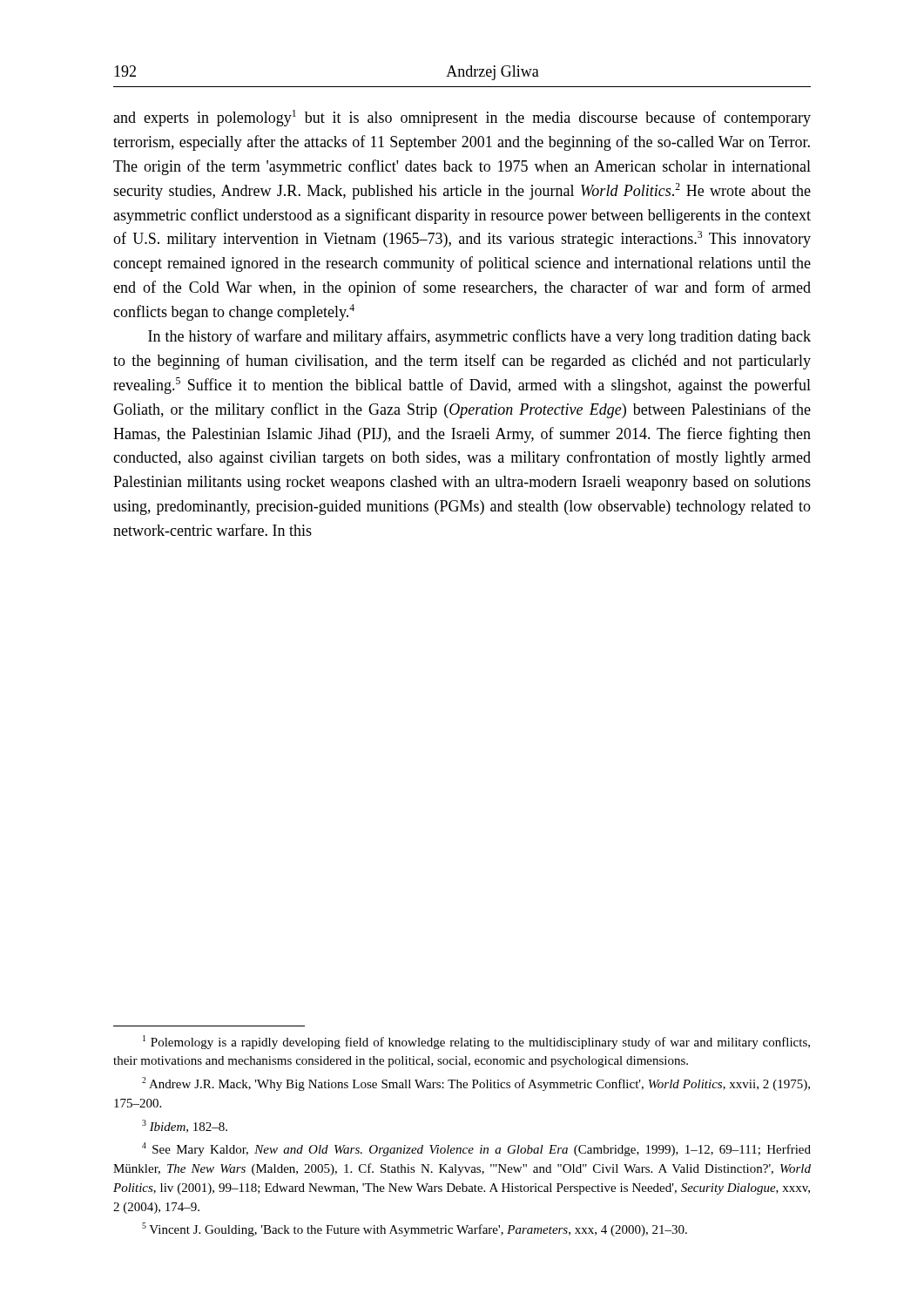This screenshot has height=1307, width=924.
Task: Locate the footnote that reads "2 Andrew J.R. Mack, 'Why Big Nations"
Action: point(462,1093)
